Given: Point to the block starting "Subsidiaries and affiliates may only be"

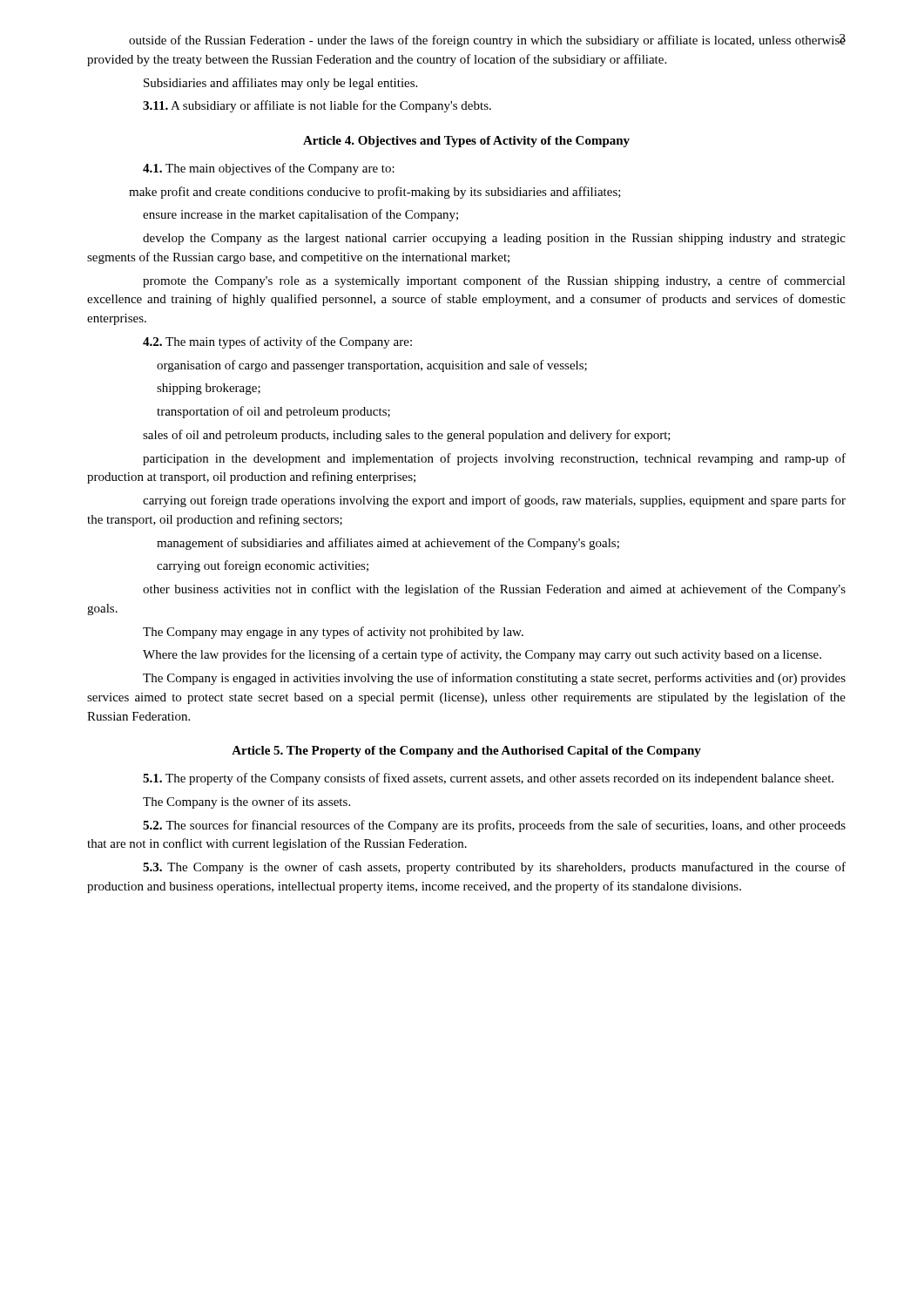Looking at the screenshot, I should coord(280,84).
